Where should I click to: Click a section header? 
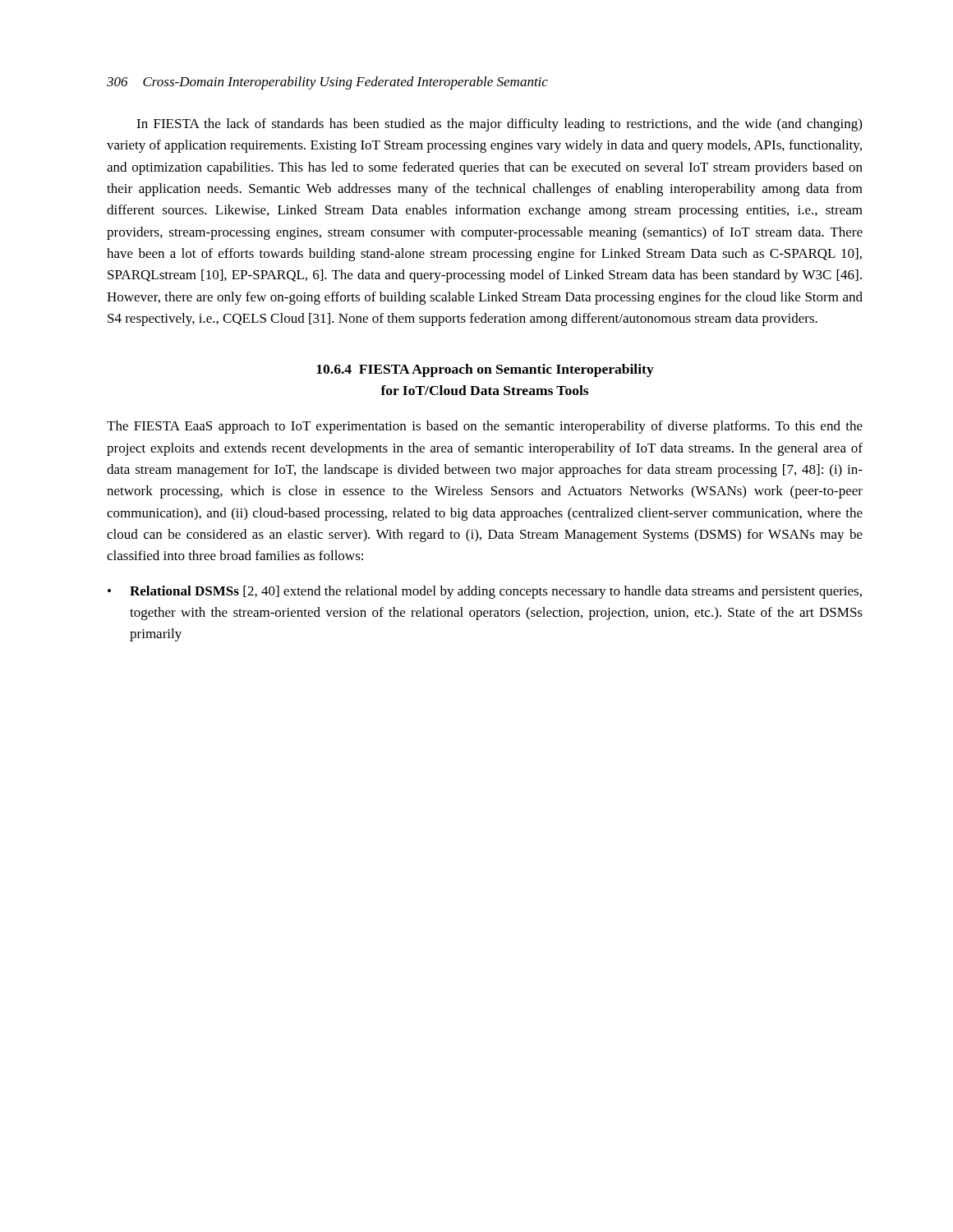[x=485, y=380]
